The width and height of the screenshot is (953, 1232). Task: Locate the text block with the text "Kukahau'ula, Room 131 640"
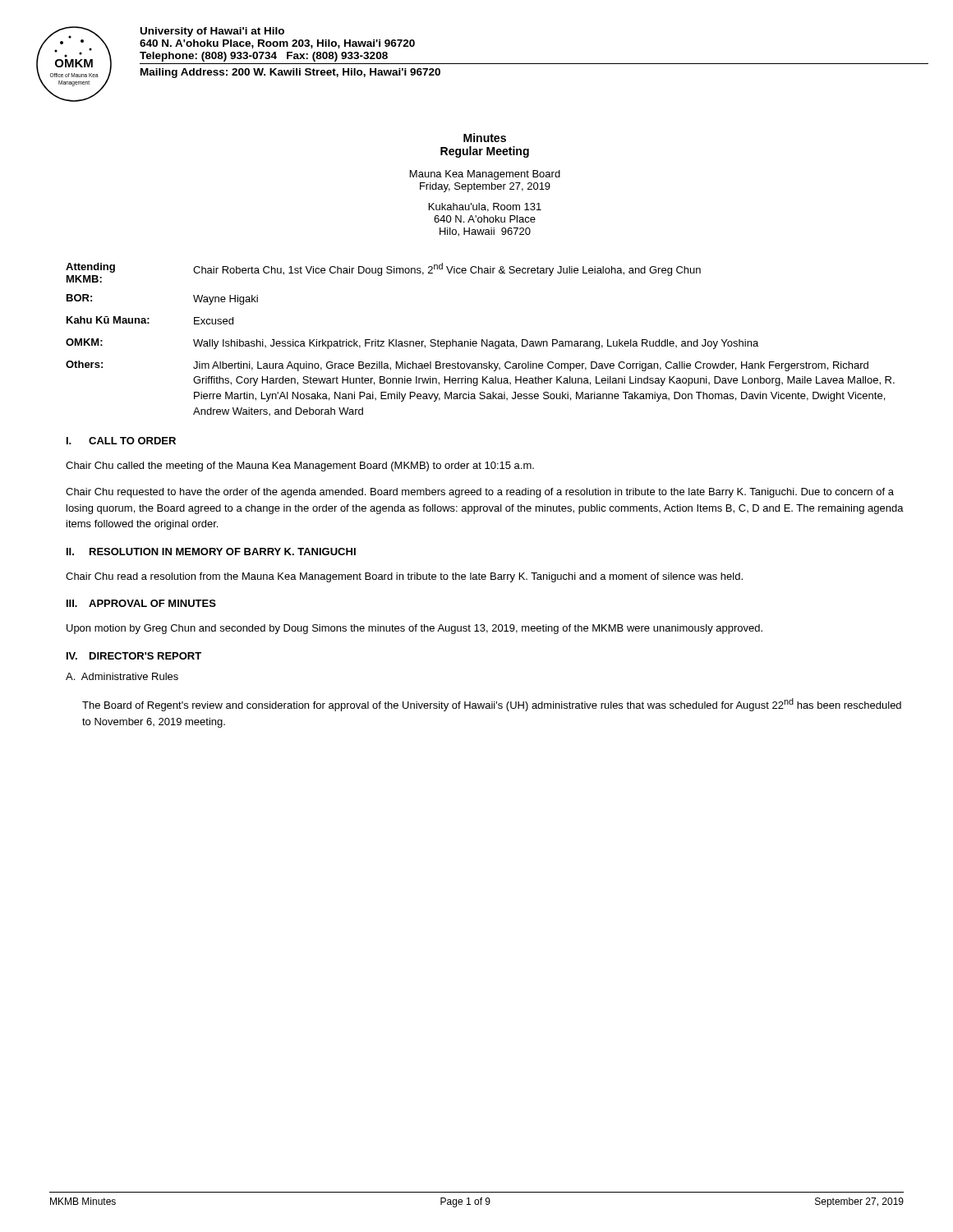click(485, 219)
